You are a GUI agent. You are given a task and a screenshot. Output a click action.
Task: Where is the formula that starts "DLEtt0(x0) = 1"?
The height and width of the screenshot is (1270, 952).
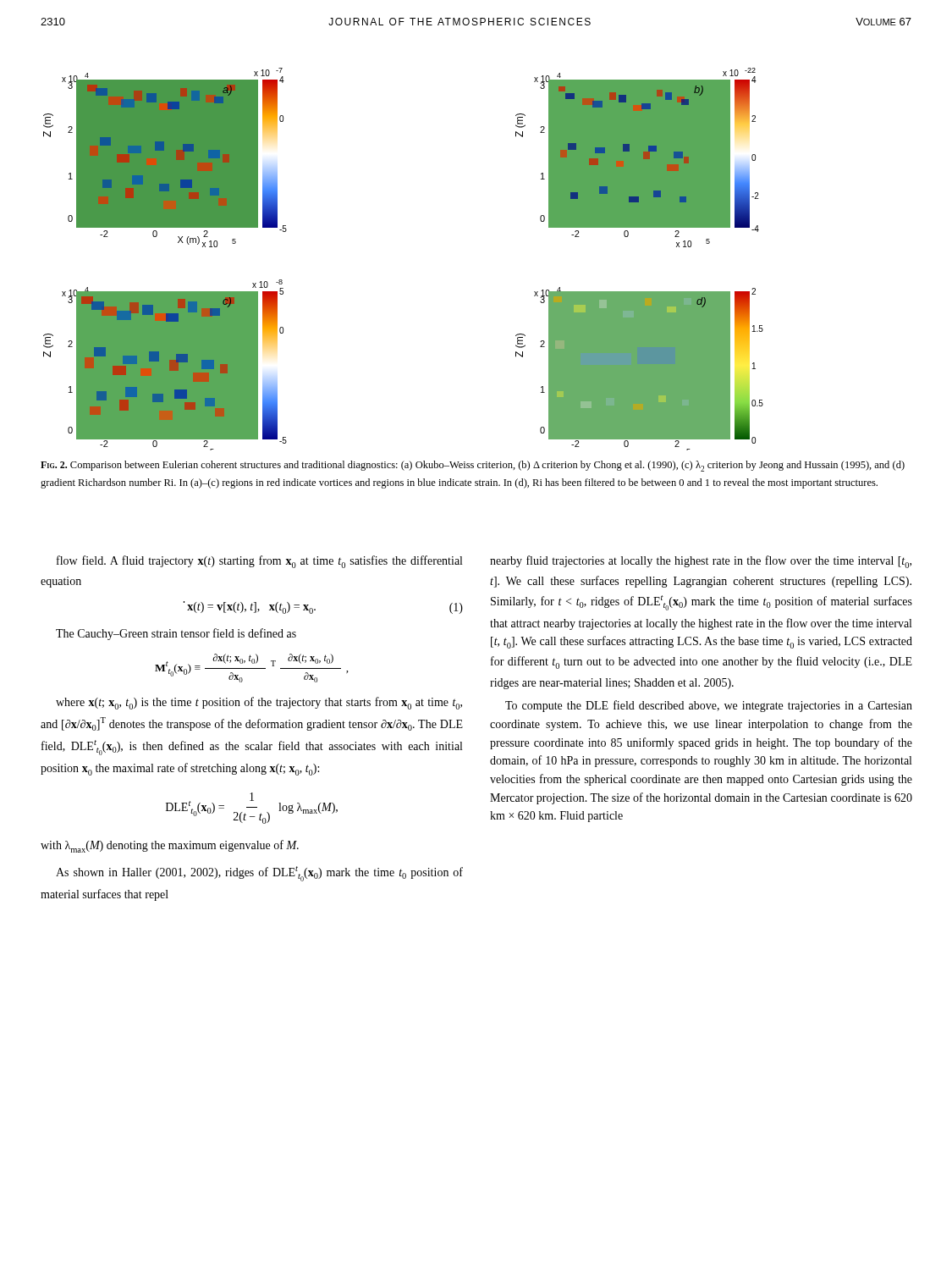click(252, 808)
